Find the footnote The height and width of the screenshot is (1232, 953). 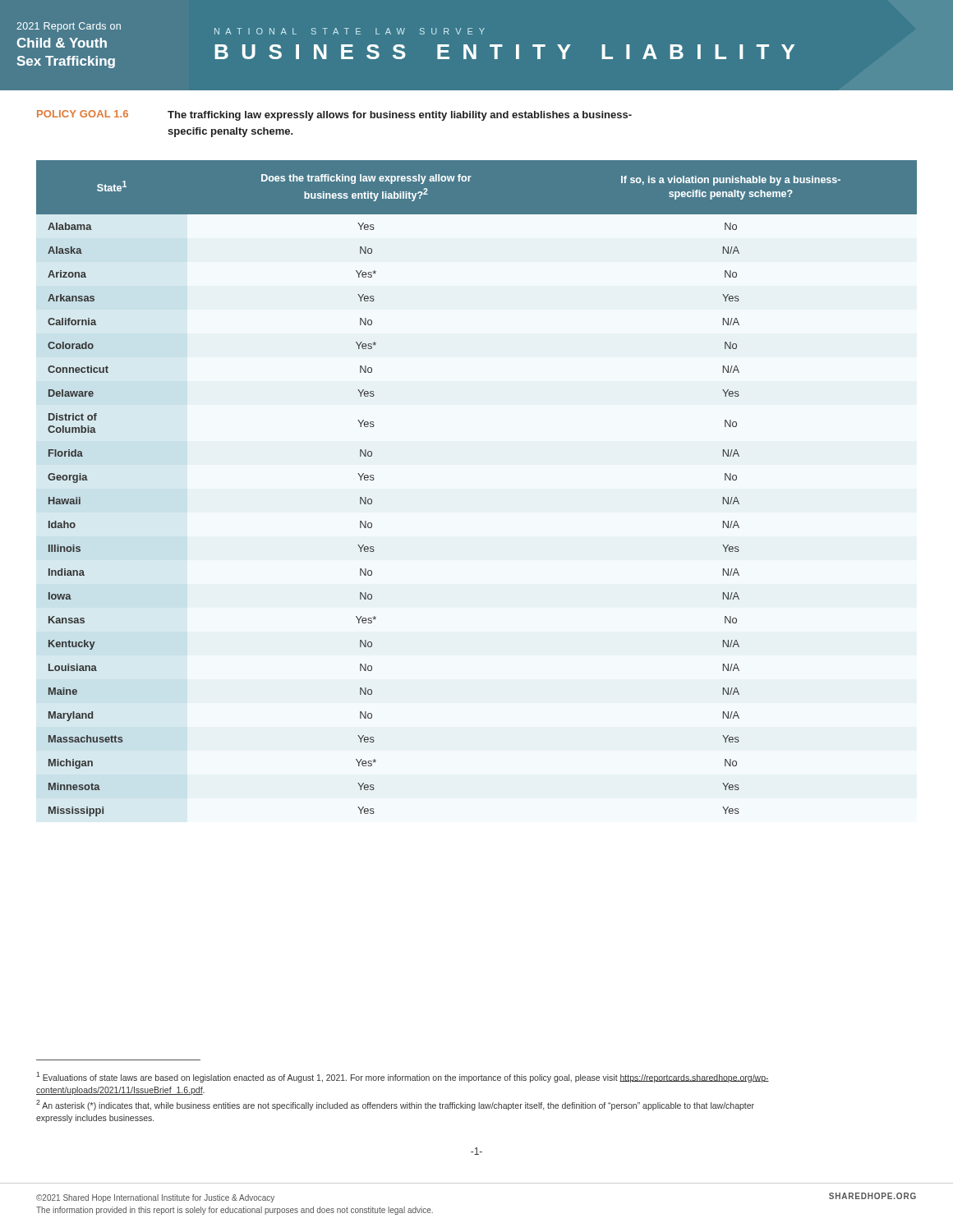[412, 1092]
